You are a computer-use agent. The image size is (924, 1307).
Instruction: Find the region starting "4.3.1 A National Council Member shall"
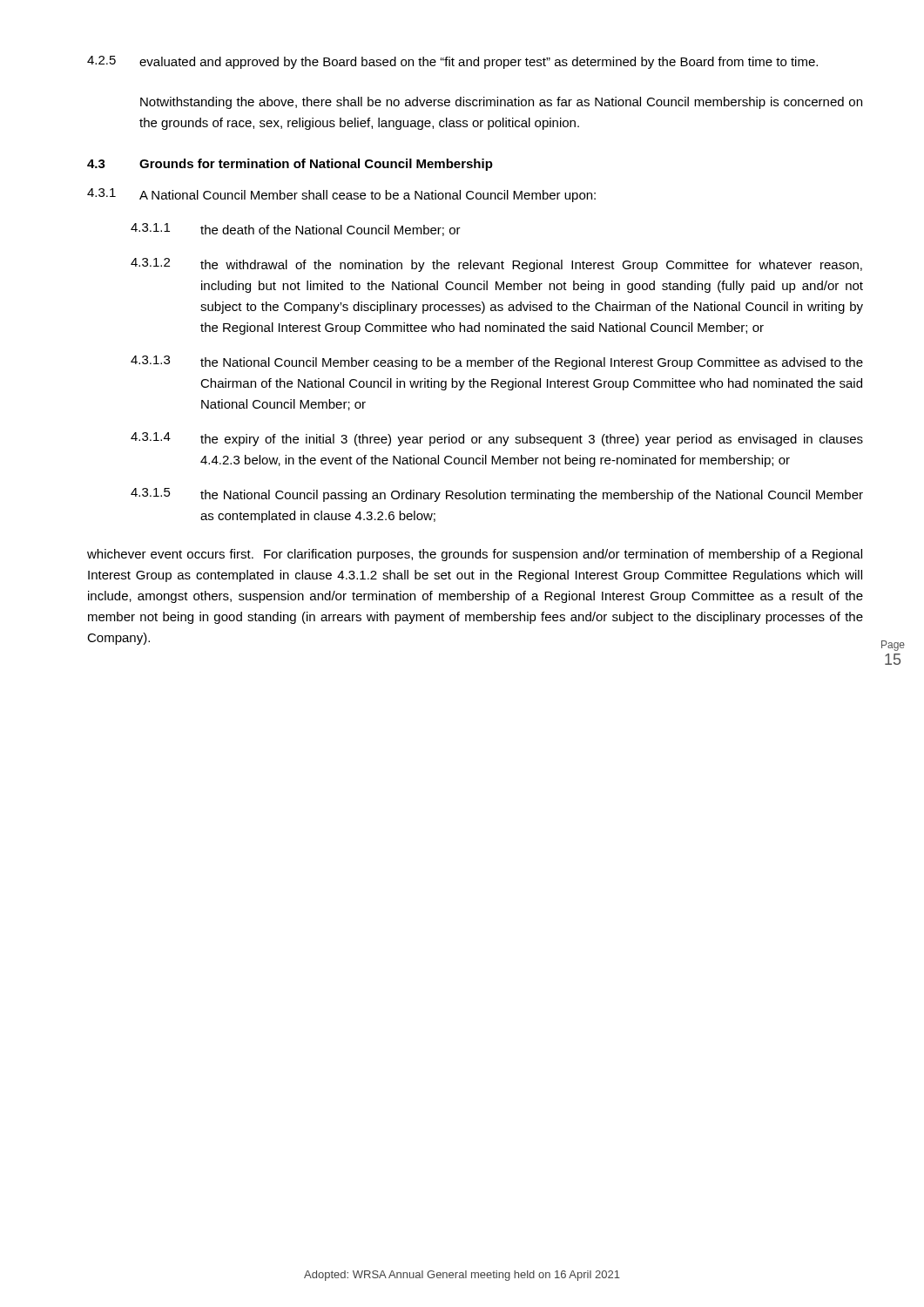pos(475,195)
